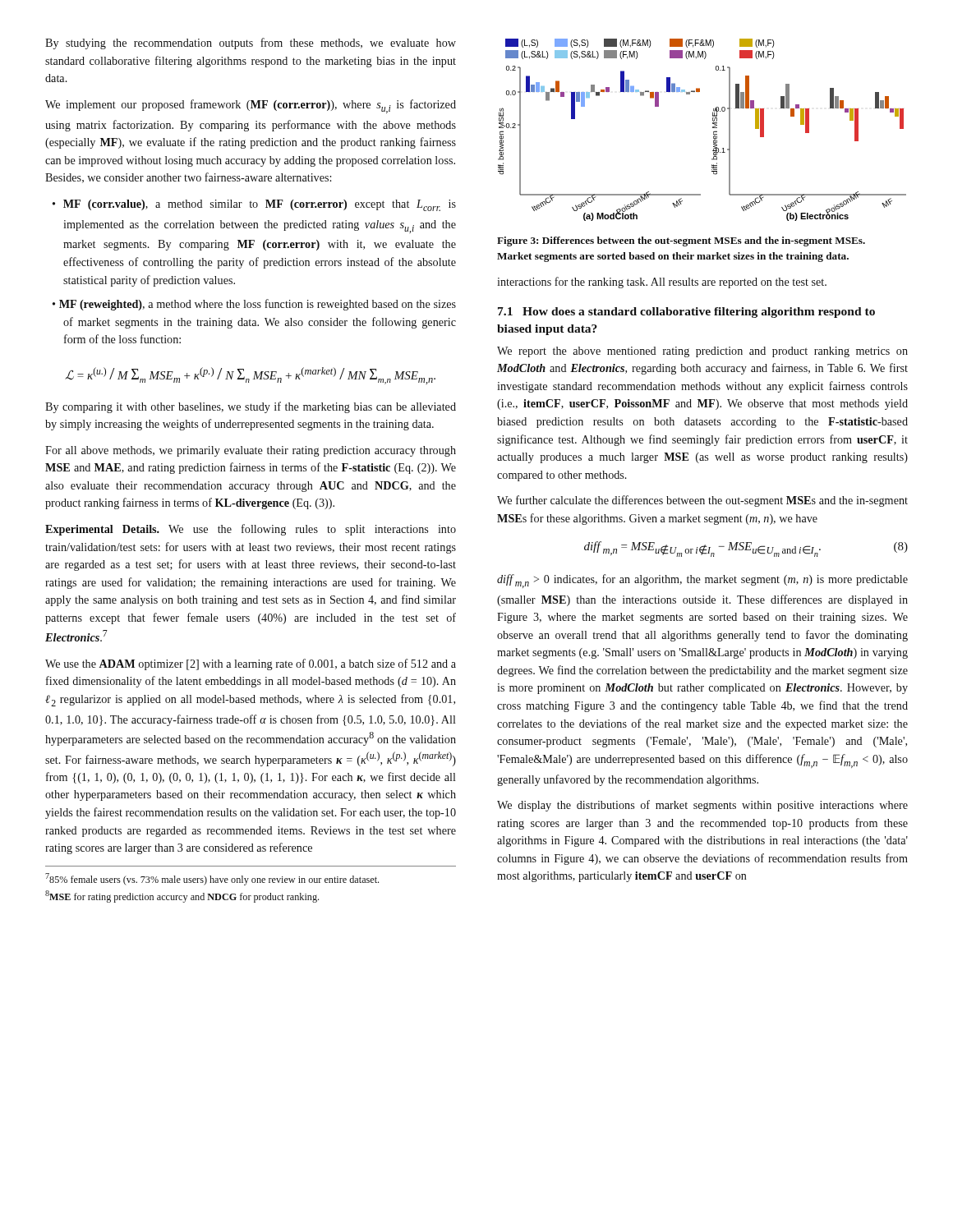Find the footnote that reads "785% female users (vs. 73% male"
This screenshot has height=1232, width=953.
pyautogui.click(x=212, y=887)
